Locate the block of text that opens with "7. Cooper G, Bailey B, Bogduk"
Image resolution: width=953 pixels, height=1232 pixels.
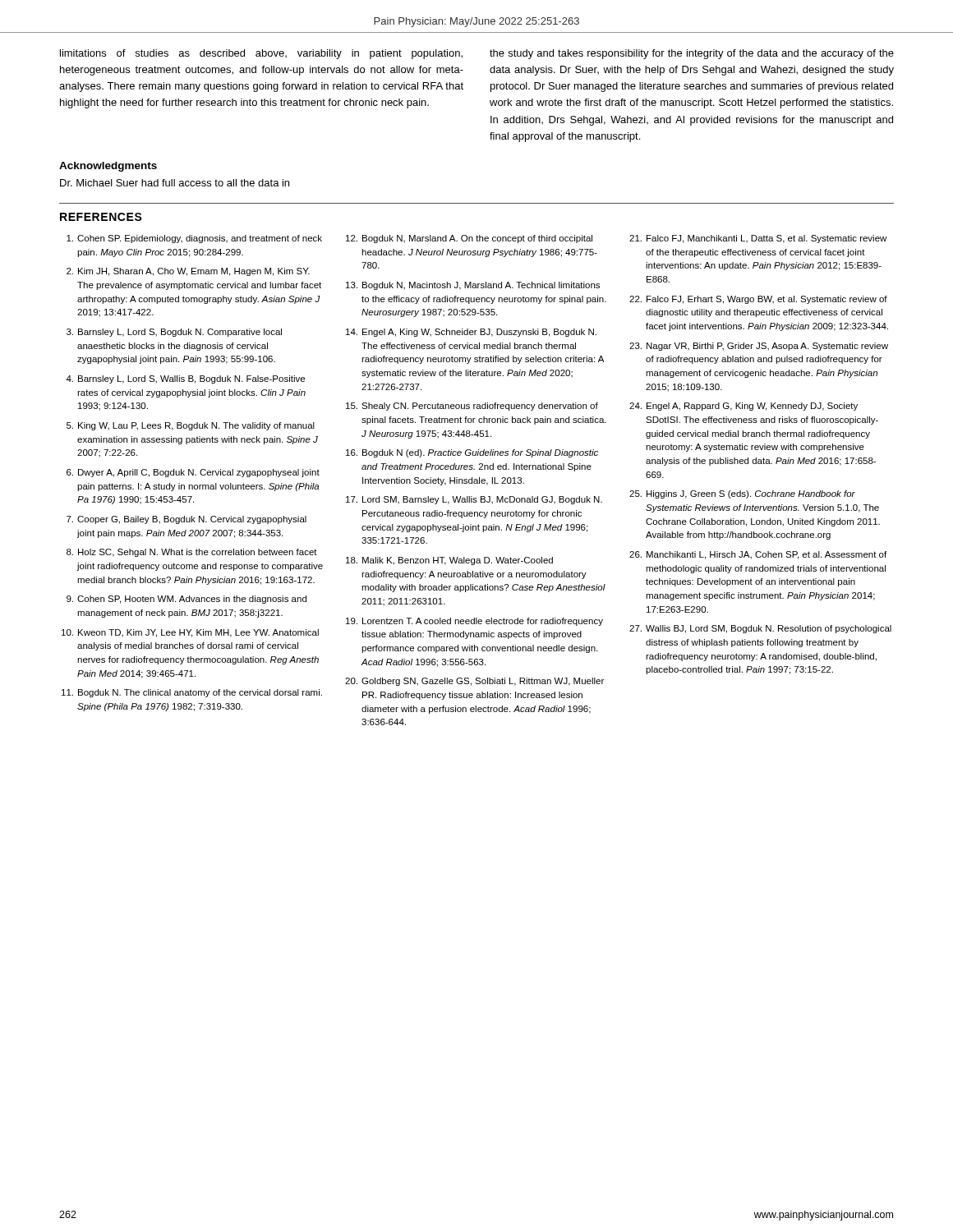tap(192, 526)
